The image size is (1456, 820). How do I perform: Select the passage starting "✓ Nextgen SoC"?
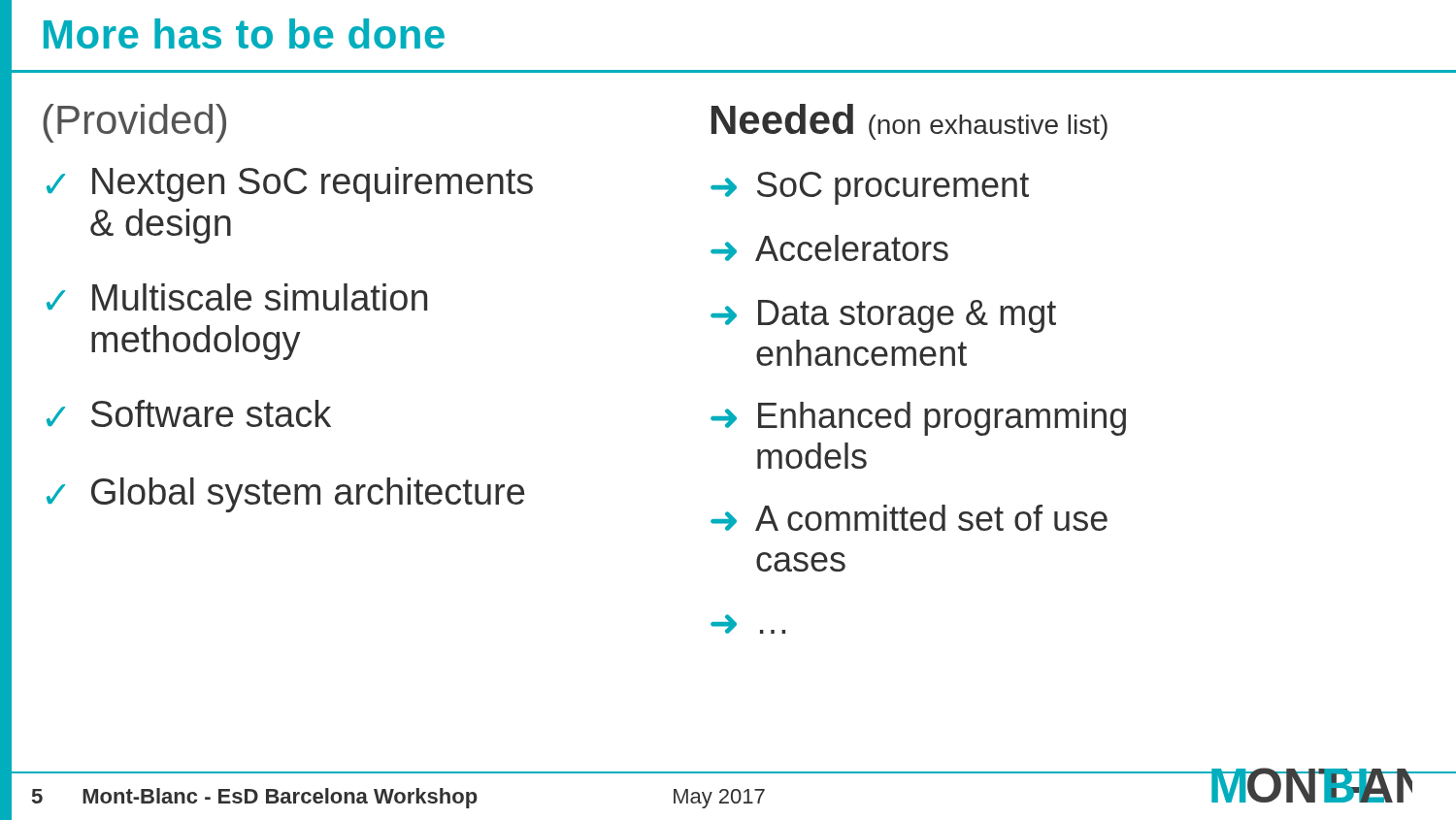point(287,203)
